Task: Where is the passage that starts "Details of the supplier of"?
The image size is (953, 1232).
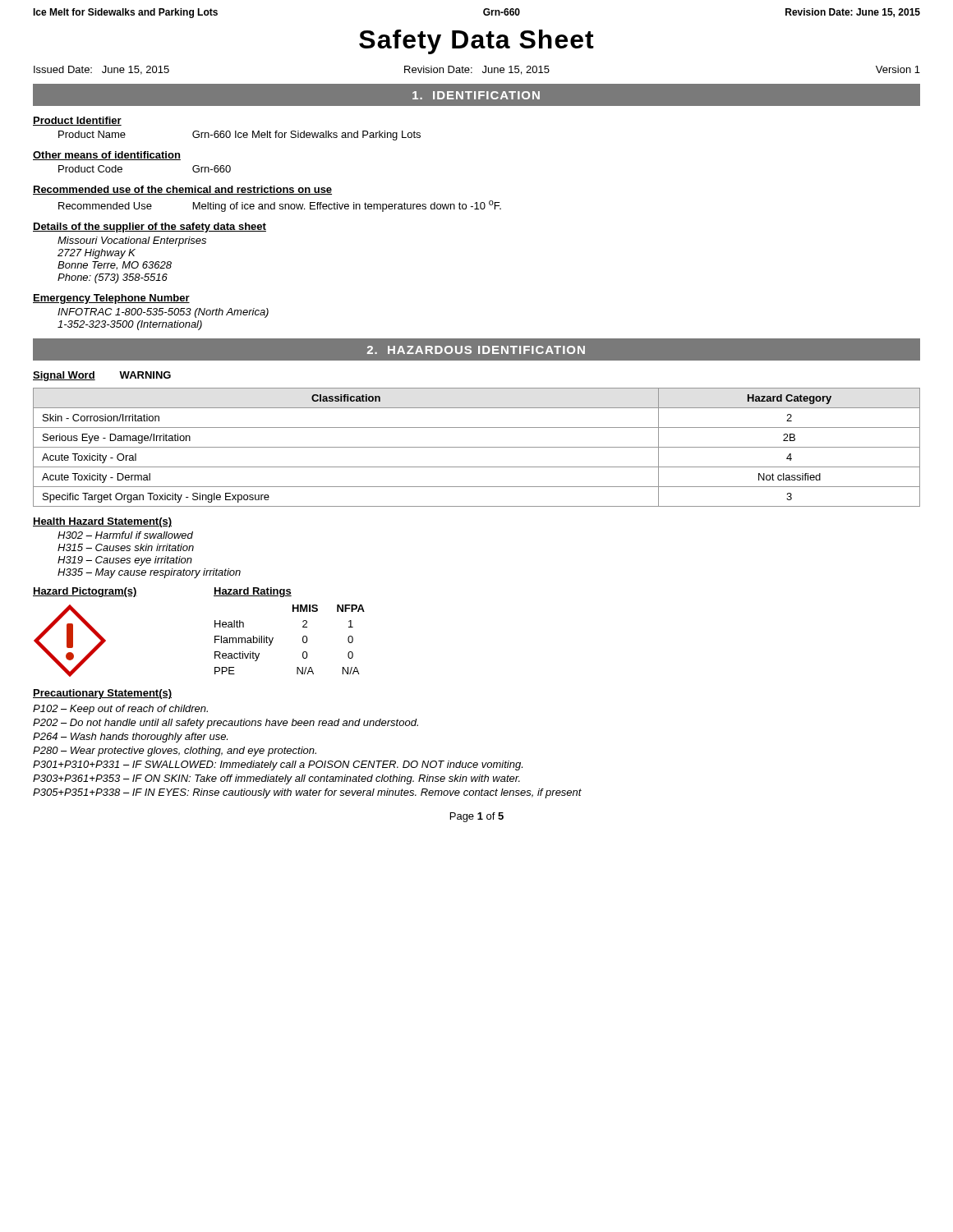Action: (150, 228)
